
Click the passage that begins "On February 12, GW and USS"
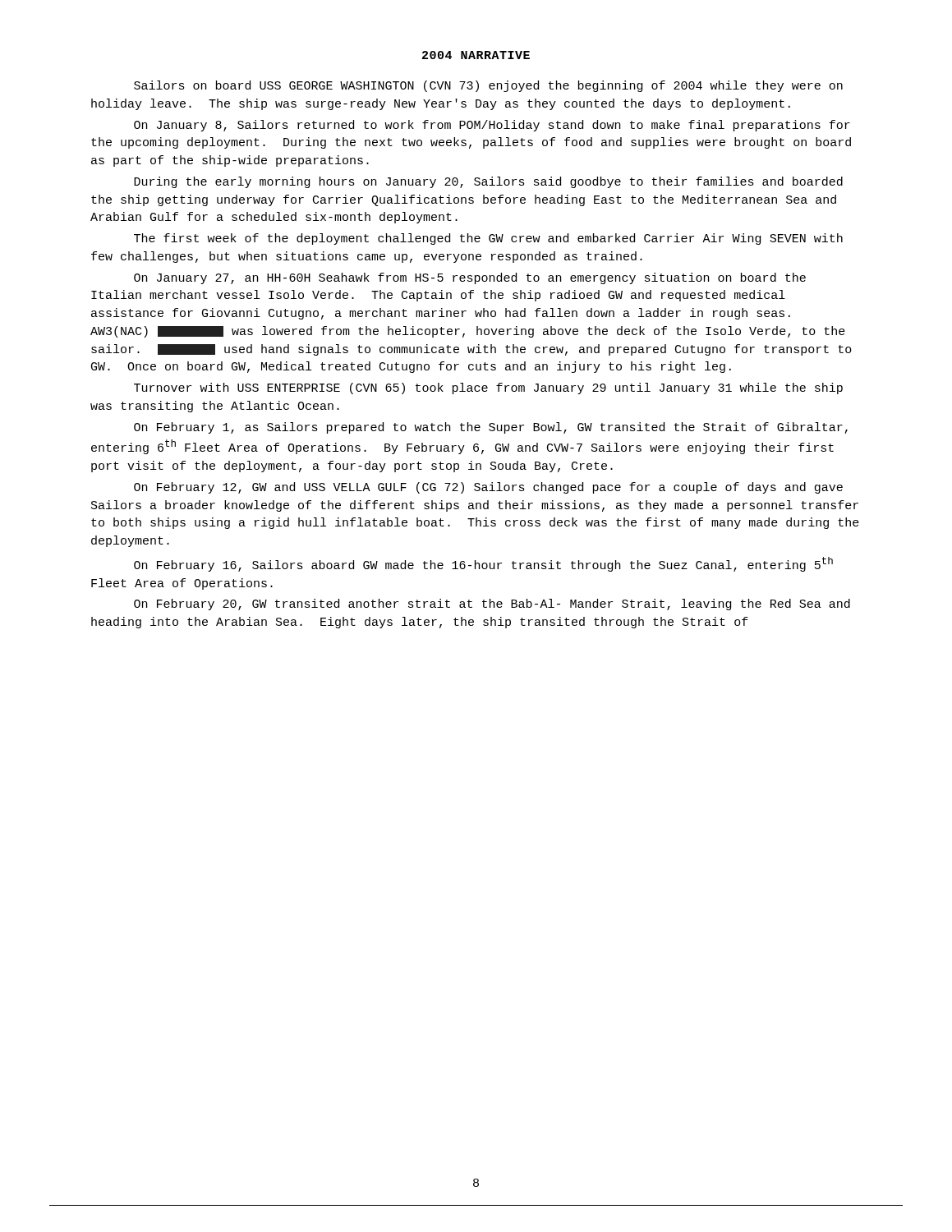(475, 515)
